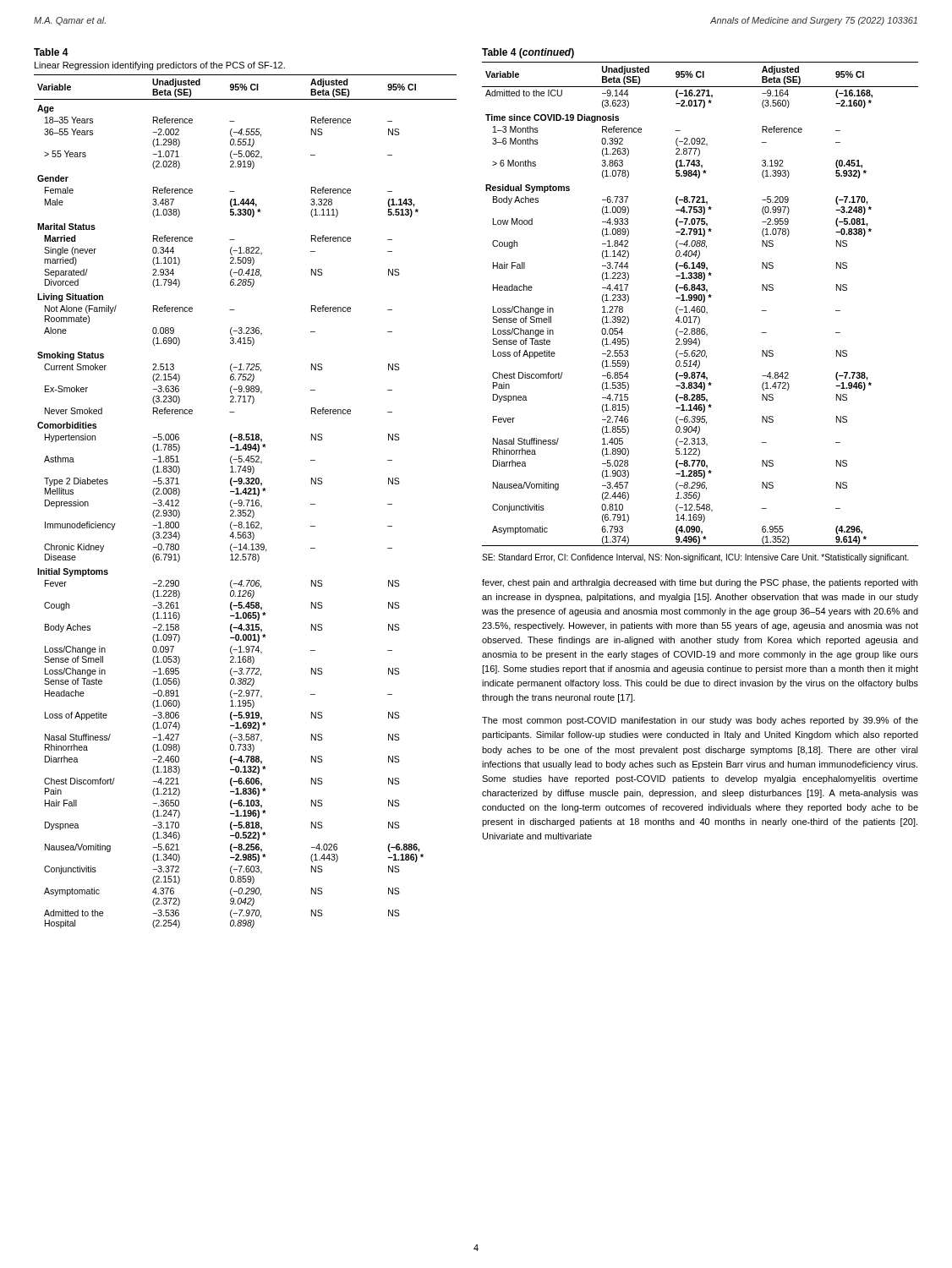Select the caption
The height and width of the screenshot is (1268, 952).
pos(160,65)
